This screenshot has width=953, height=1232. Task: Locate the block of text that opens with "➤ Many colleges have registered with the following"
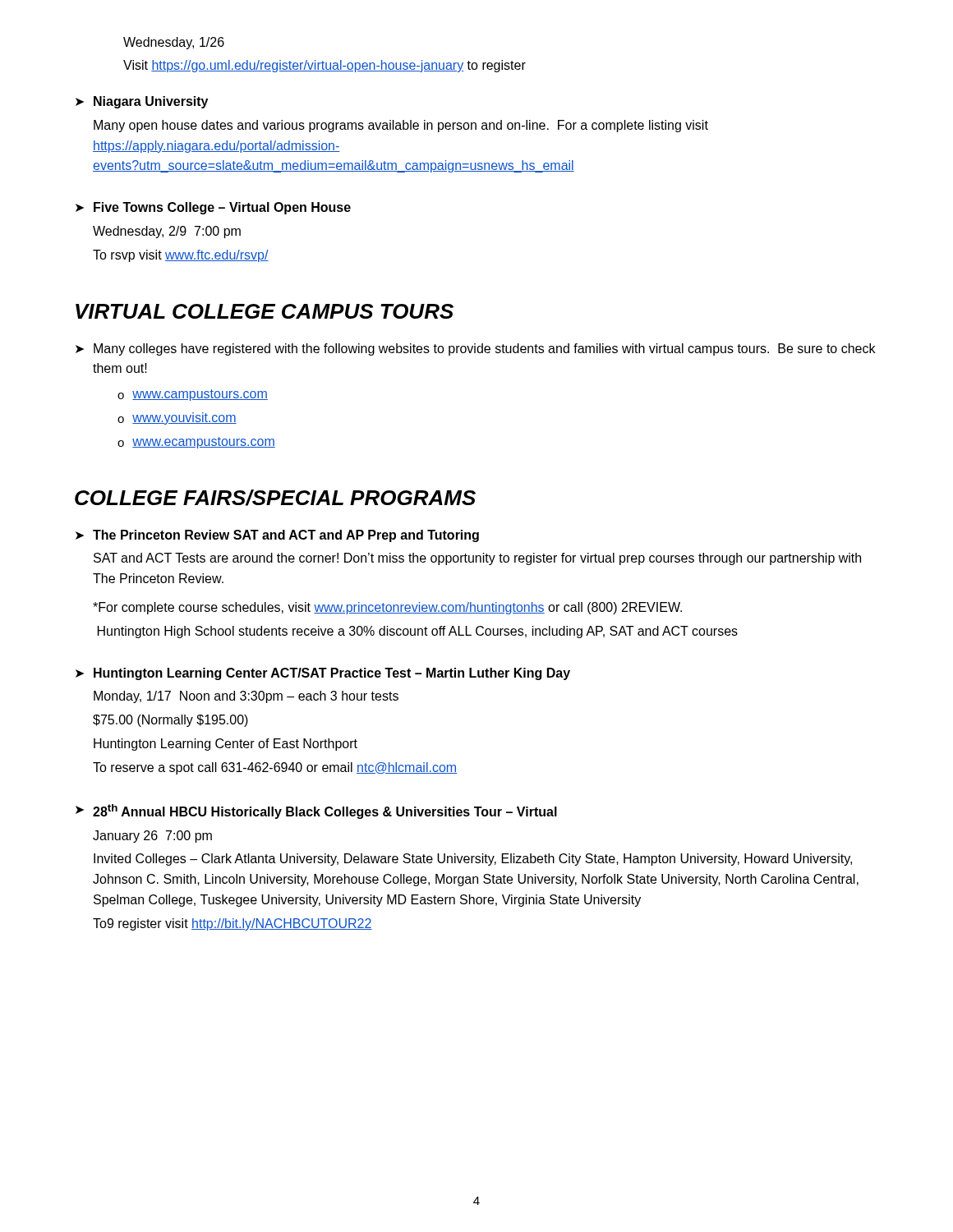click(475, 349)
